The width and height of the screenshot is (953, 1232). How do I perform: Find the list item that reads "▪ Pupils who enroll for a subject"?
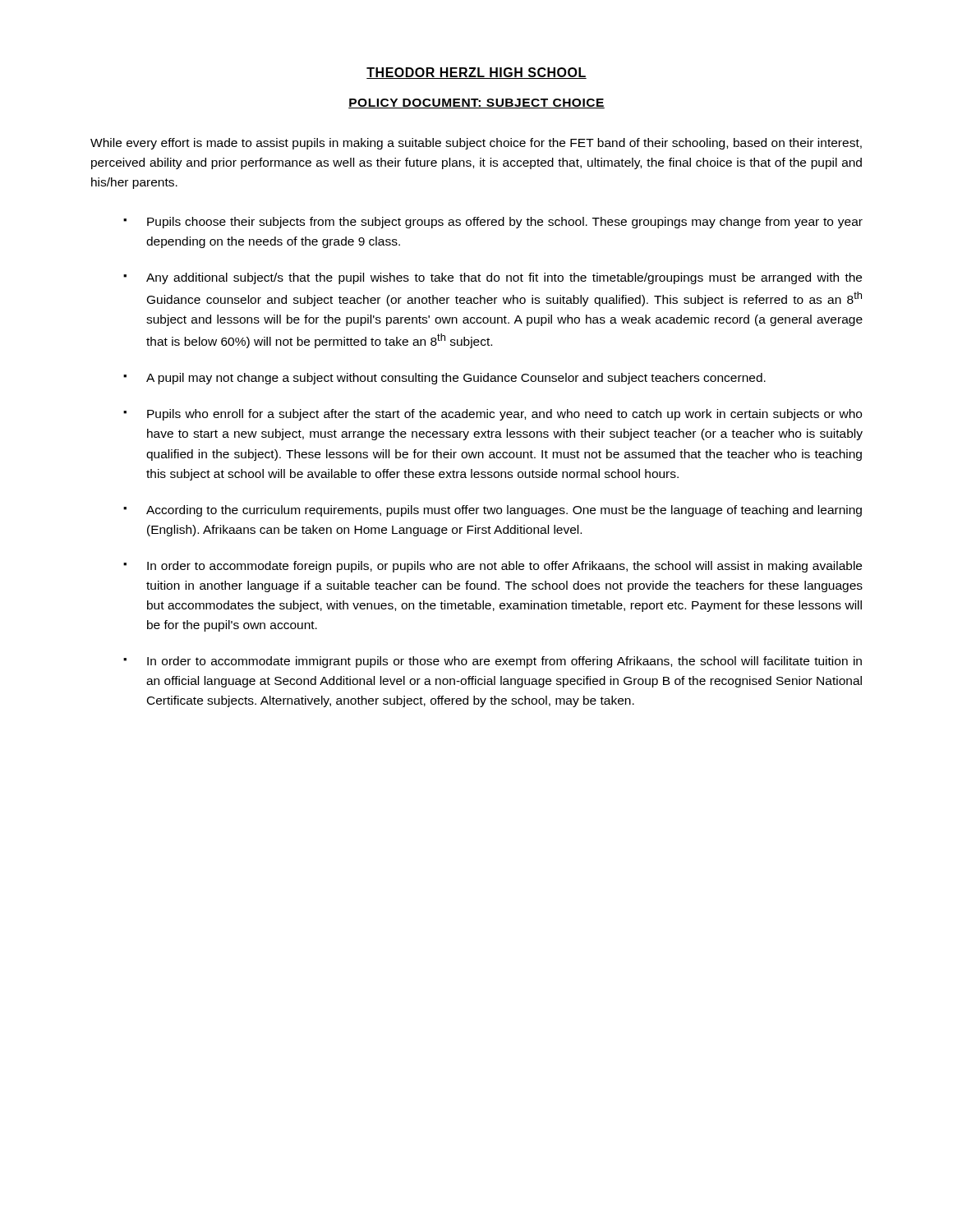493,444
